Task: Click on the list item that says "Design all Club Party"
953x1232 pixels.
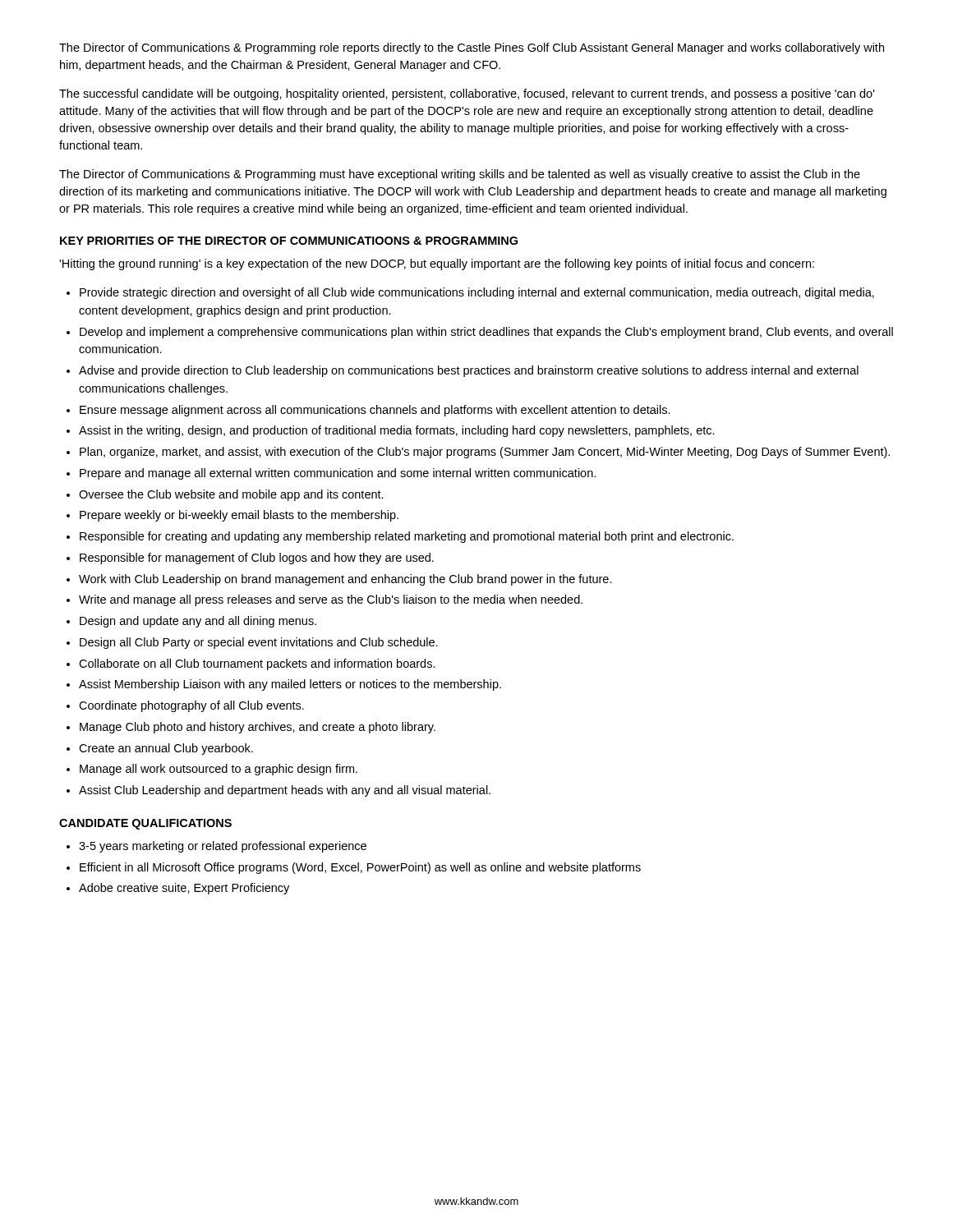Action: coord(259,642)
